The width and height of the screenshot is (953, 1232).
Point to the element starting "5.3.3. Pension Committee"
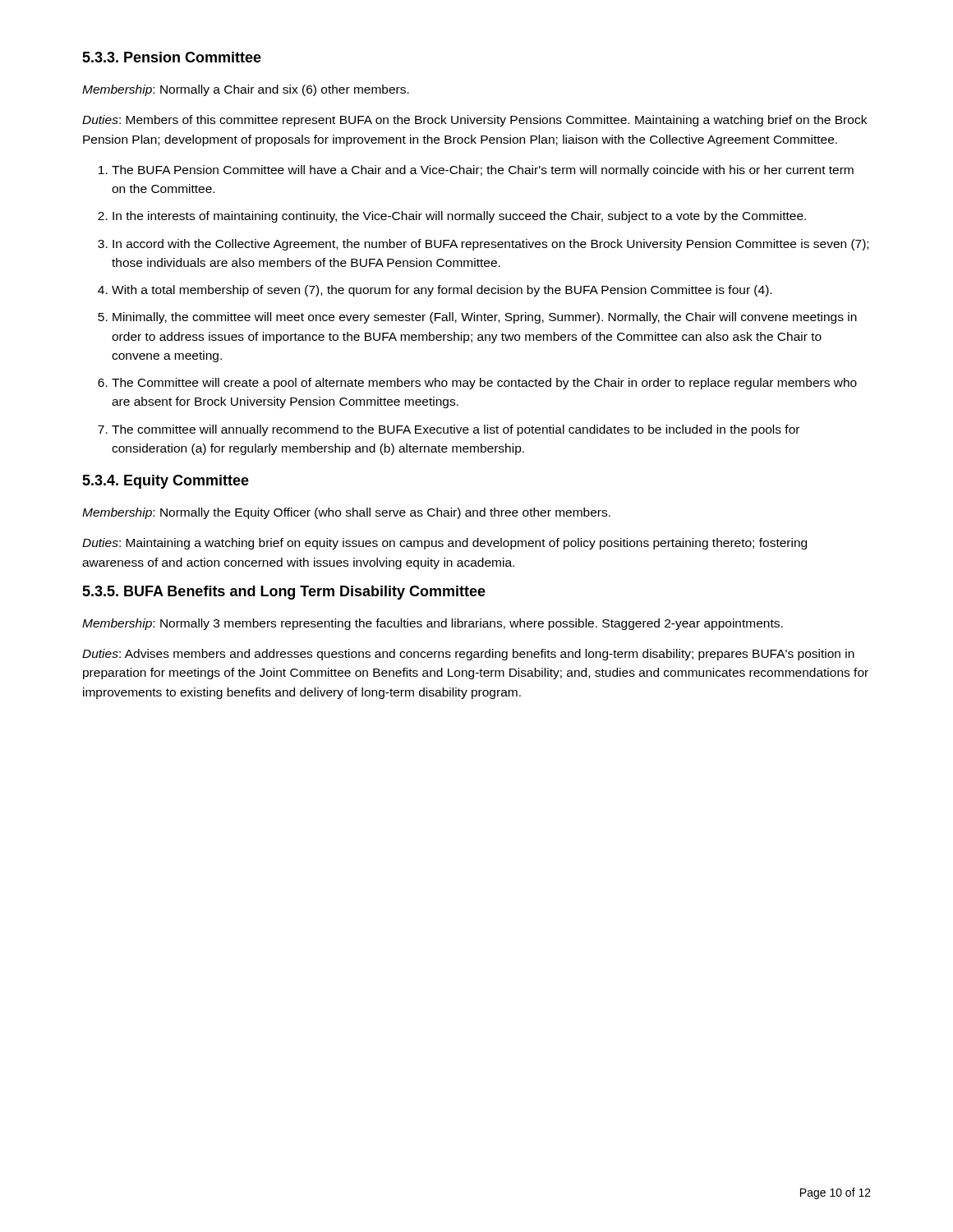point(172,57)
